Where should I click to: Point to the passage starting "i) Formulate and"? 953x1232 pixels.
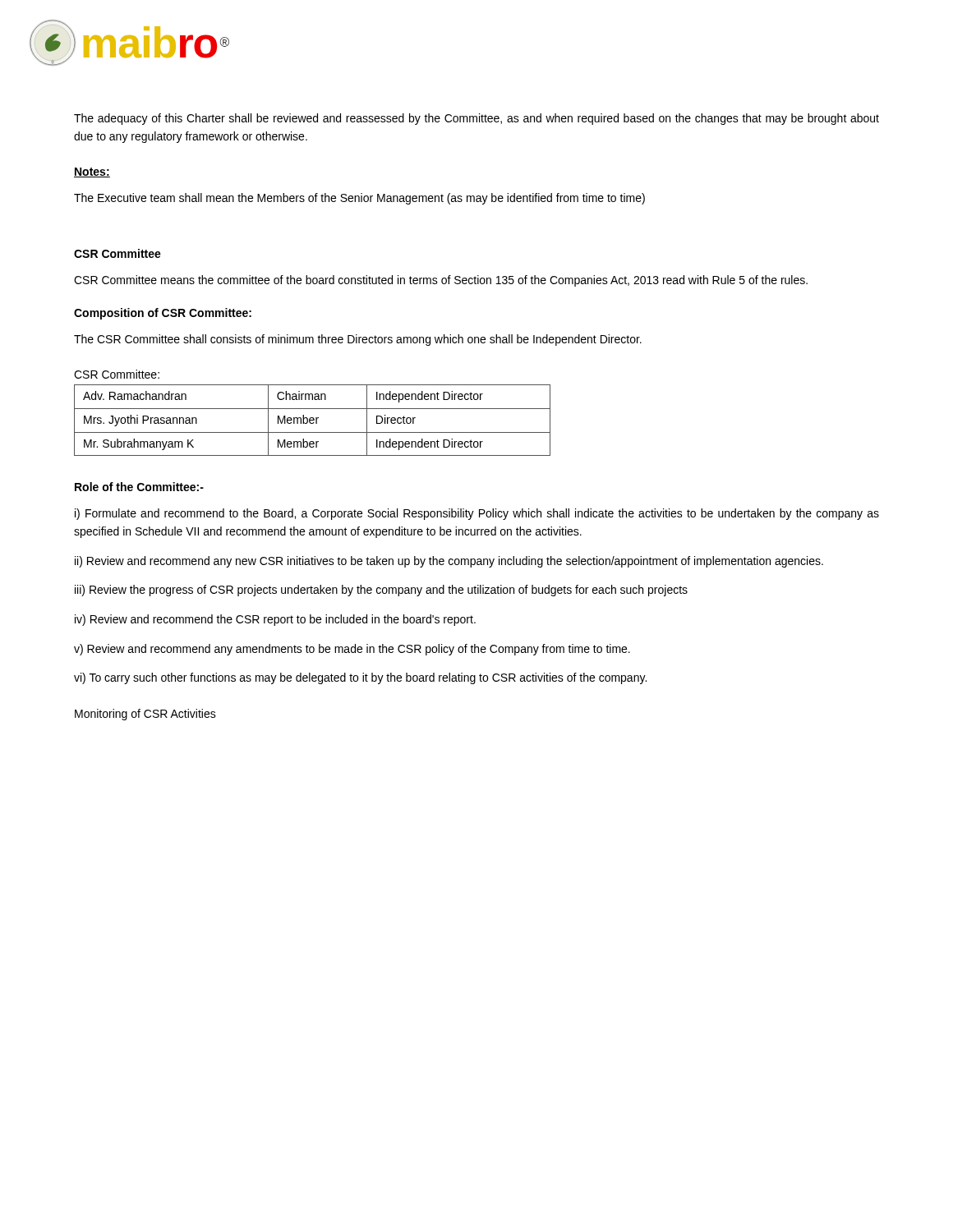point(476,523)
